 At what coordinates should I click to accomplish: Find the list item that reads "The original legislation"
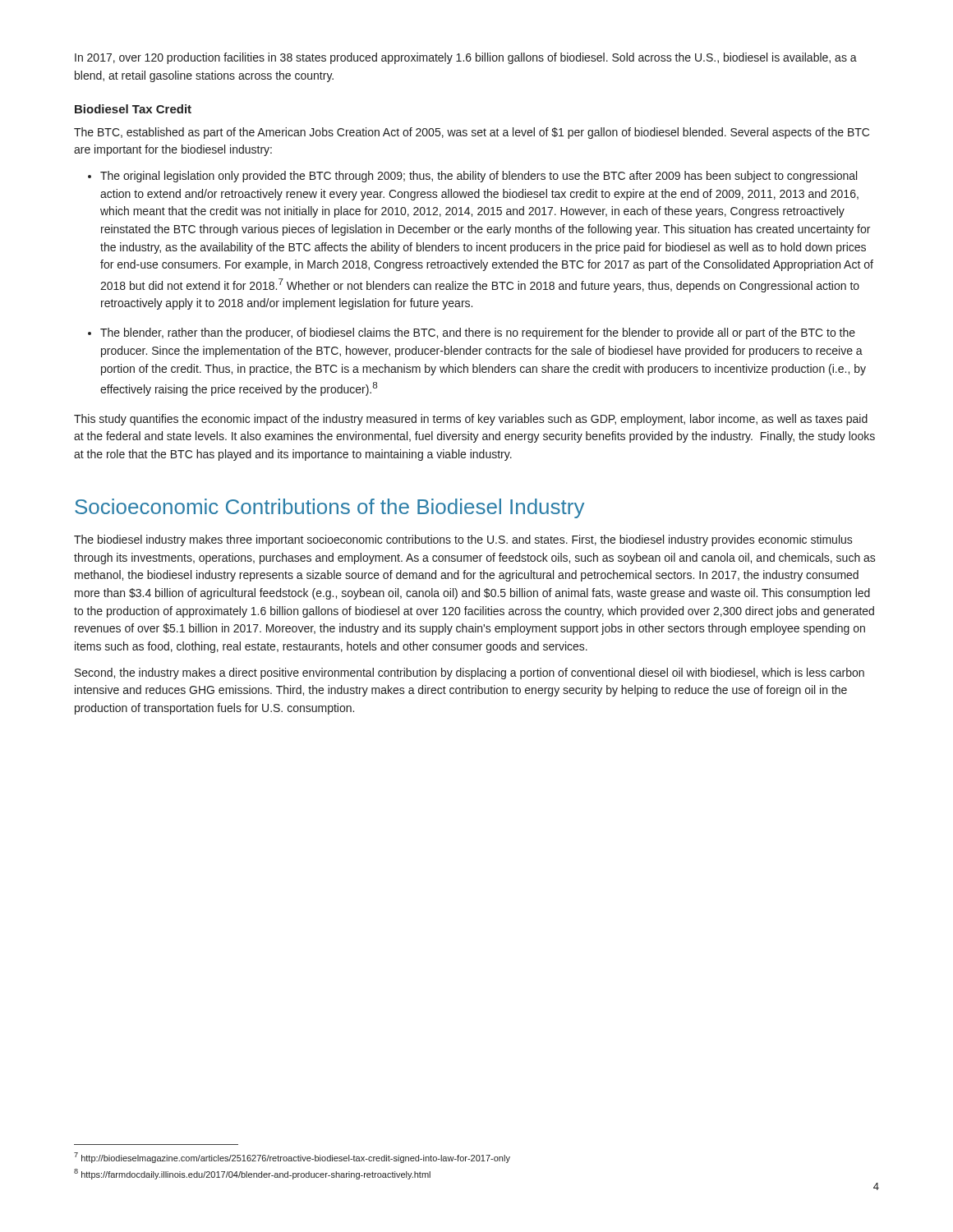pos(487,240)
